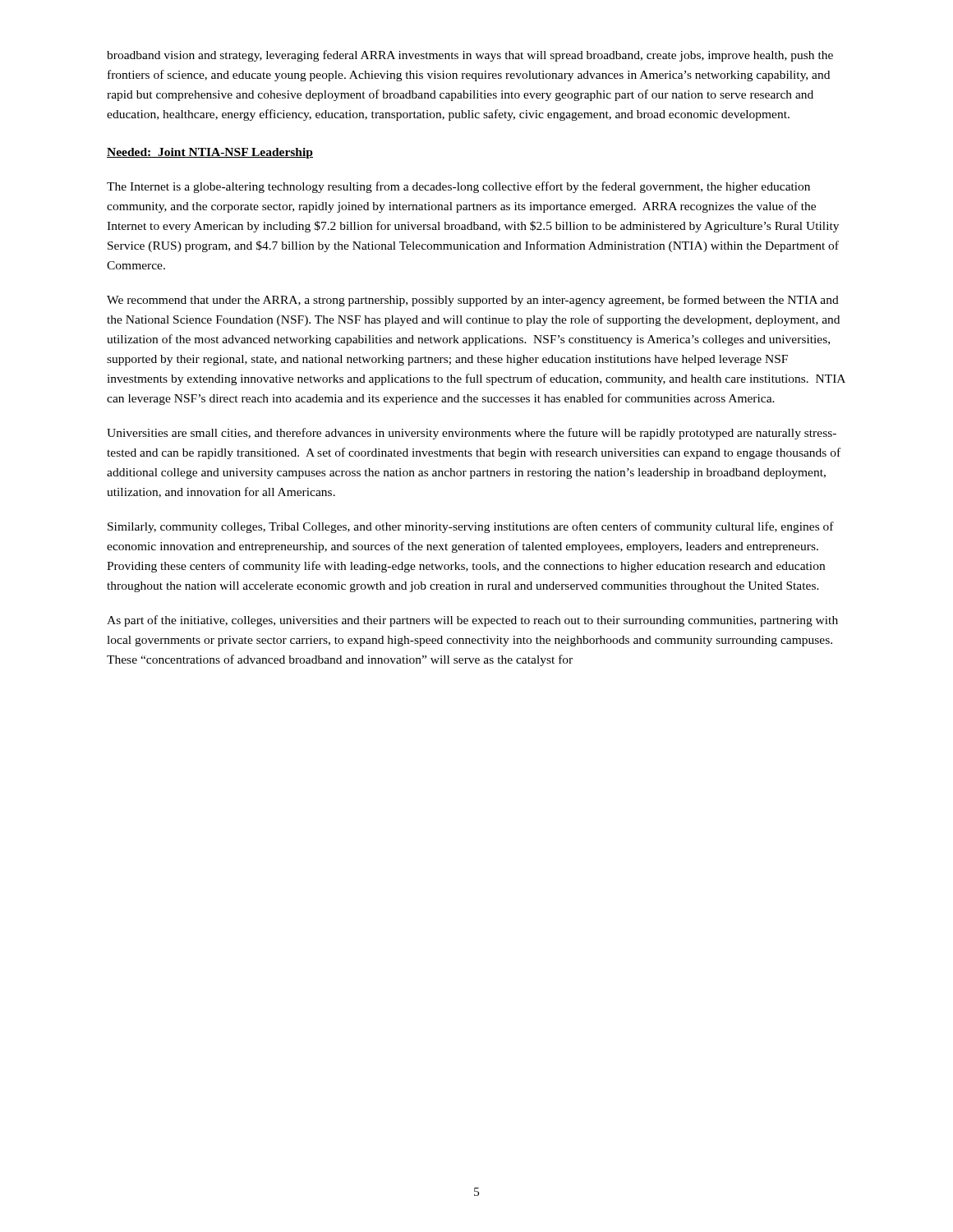Find the text block that reads "The Internet is a globe-altering technology resulting"

pyautogui.click(x=473, y=226)
